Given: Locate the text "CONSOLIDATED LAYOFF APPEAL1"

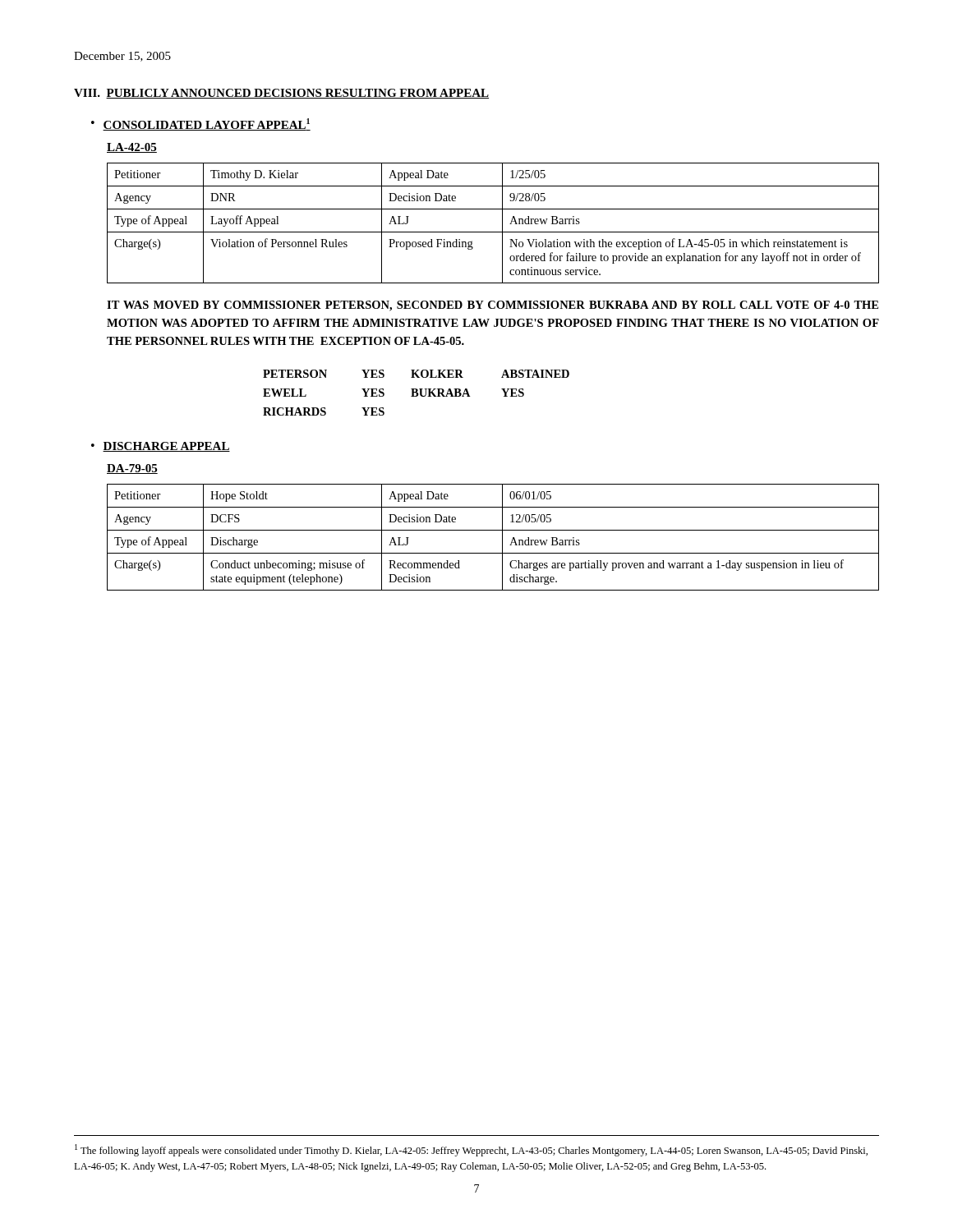Looking at the screenshot, I should 207,124.
